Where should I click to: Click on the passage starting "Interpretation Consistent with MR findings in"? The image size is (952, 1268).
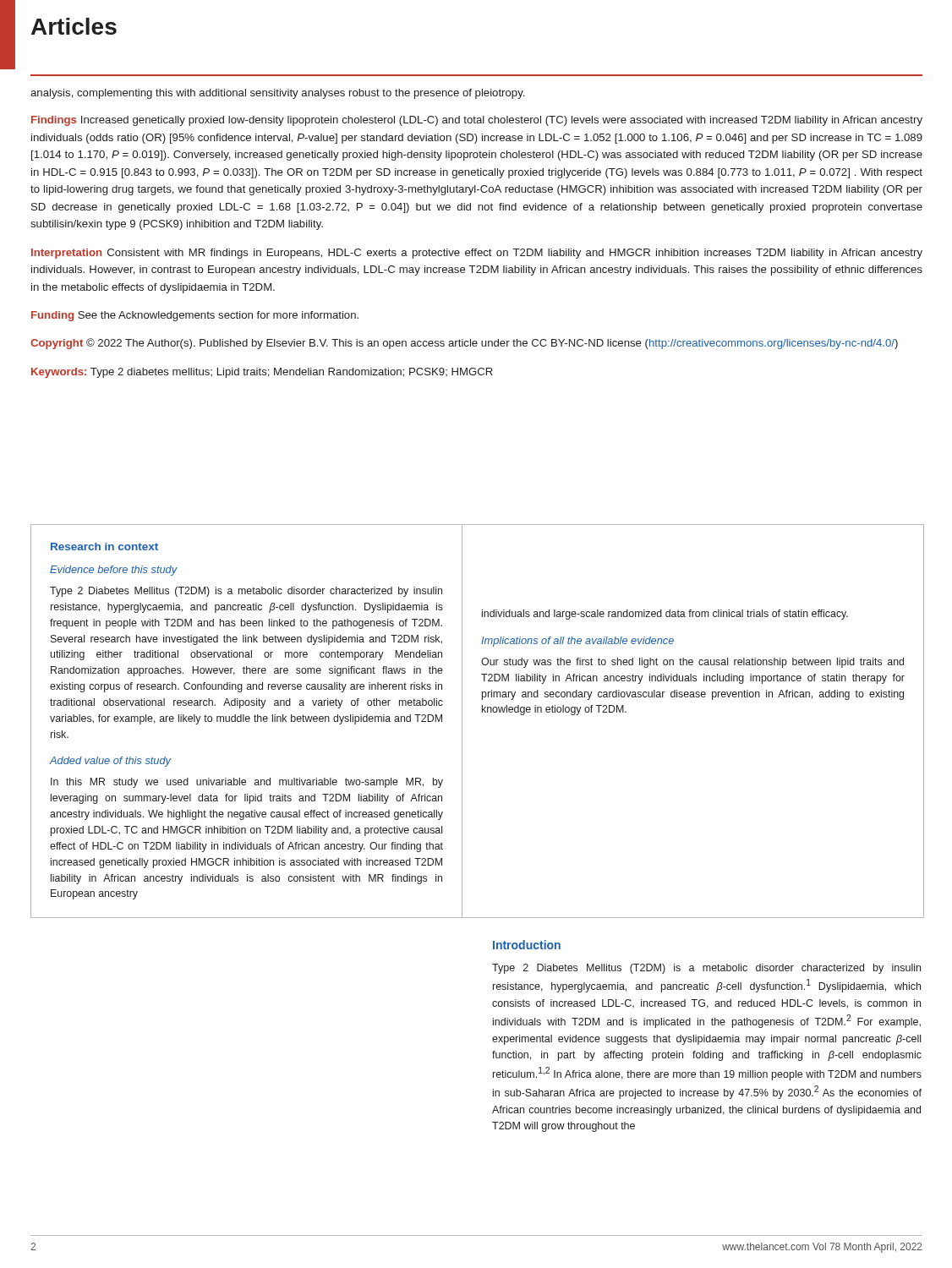[x=476, y=269]
